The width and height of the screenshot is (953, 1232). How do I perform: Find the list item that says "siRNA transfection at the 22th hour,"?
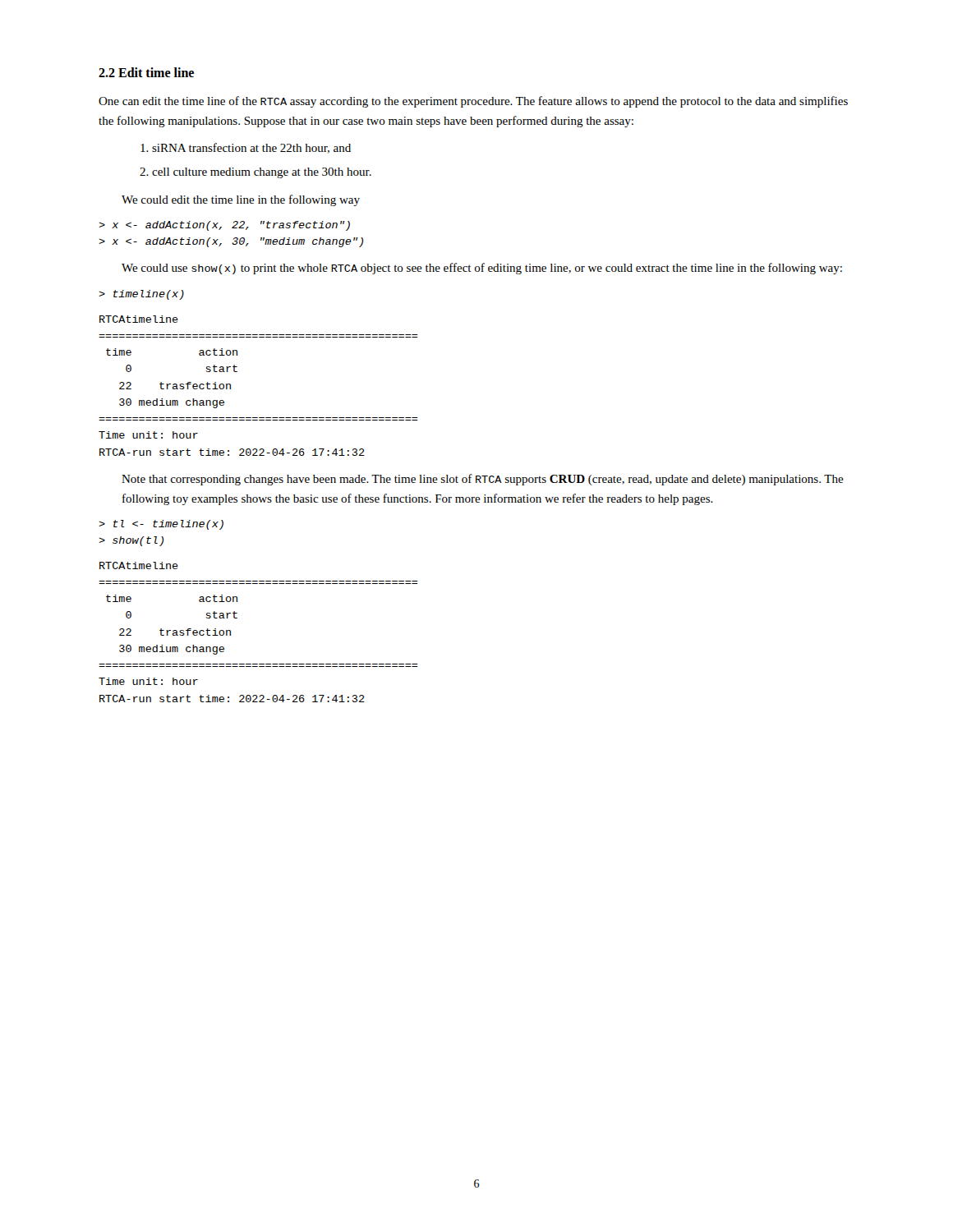245,148
